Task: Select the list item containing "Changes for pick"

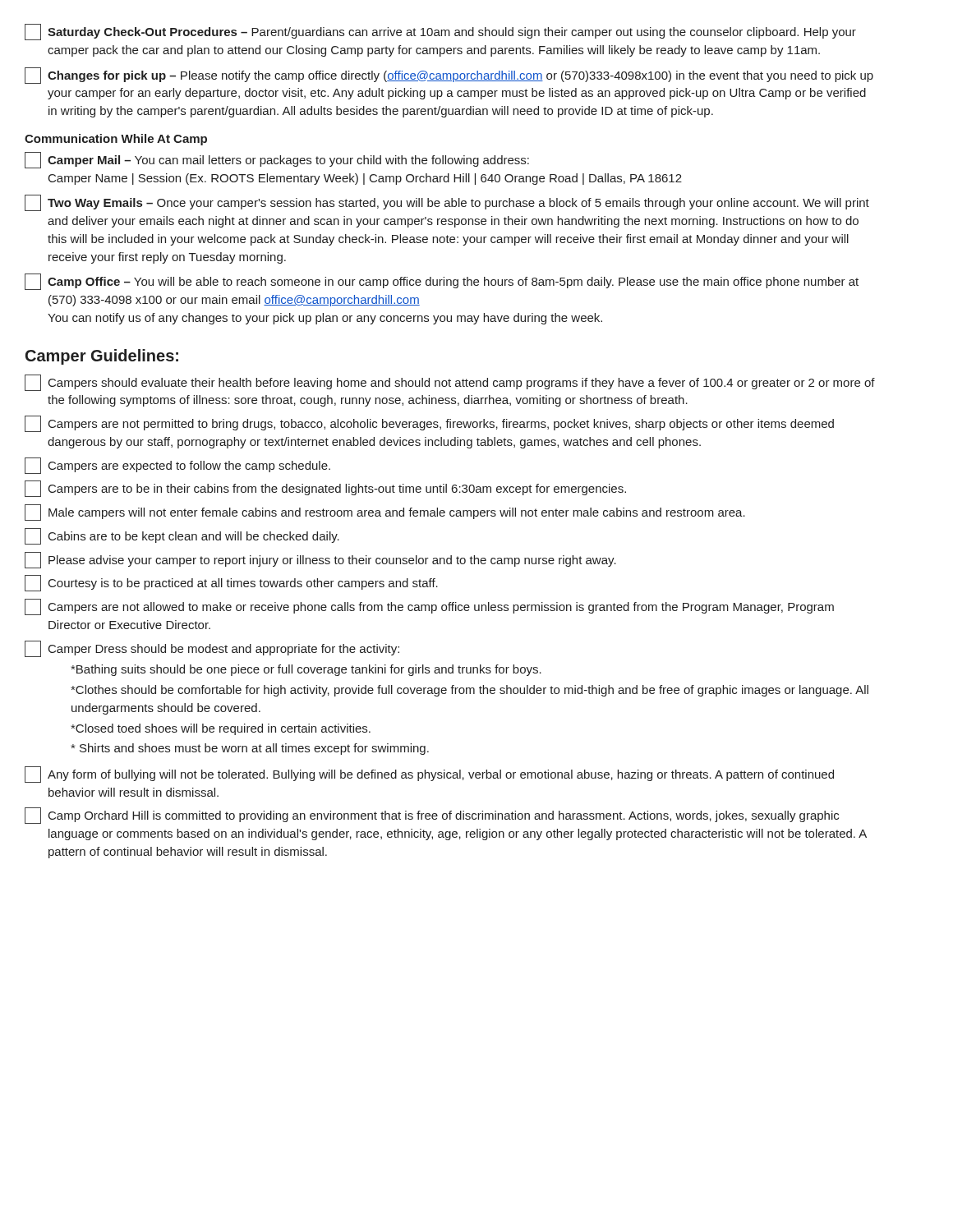Action: tap(452, 93)
